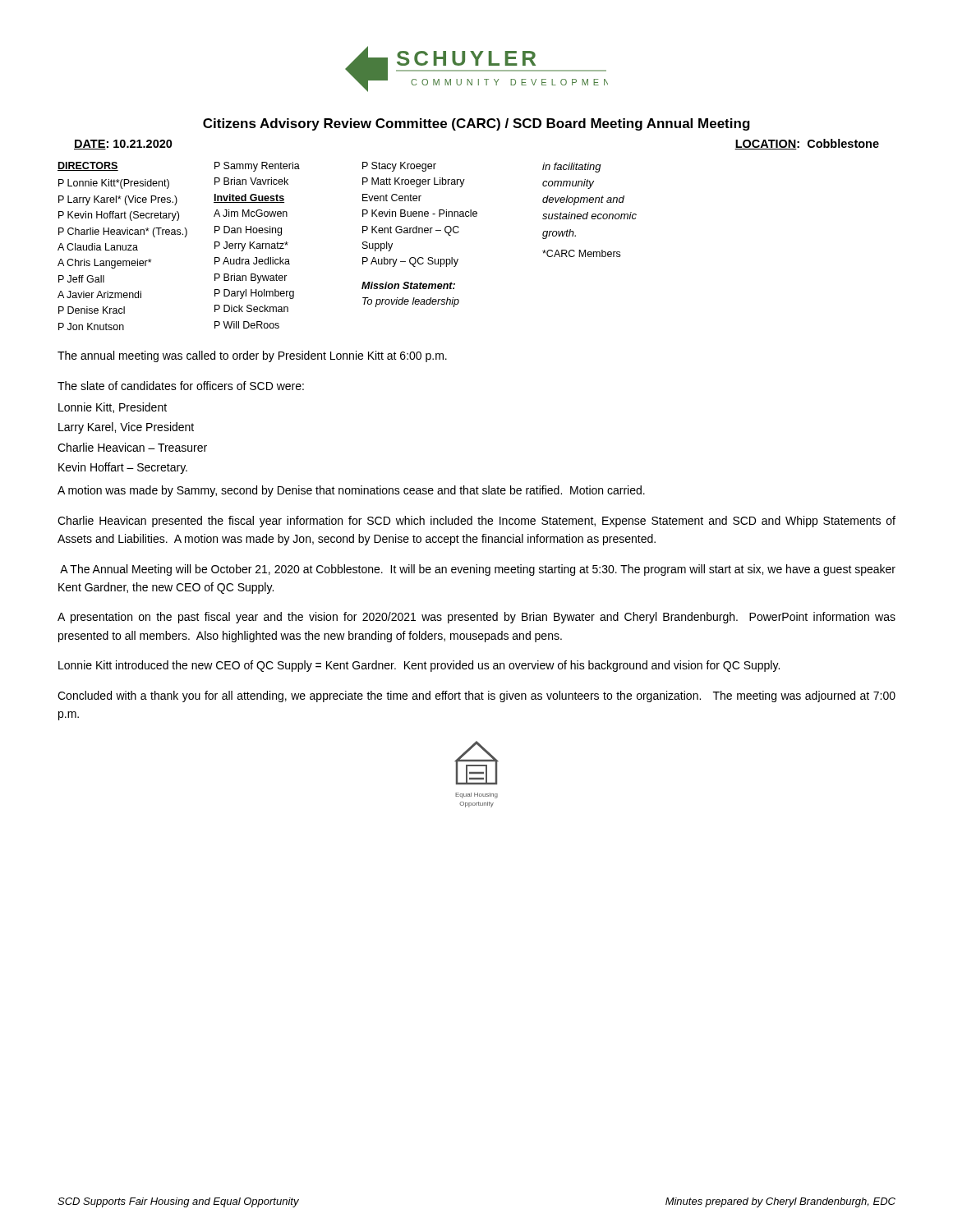Find the text block starting "DIRECTORS P Lonnie"

pyautogui.click(x=382, y=247)
